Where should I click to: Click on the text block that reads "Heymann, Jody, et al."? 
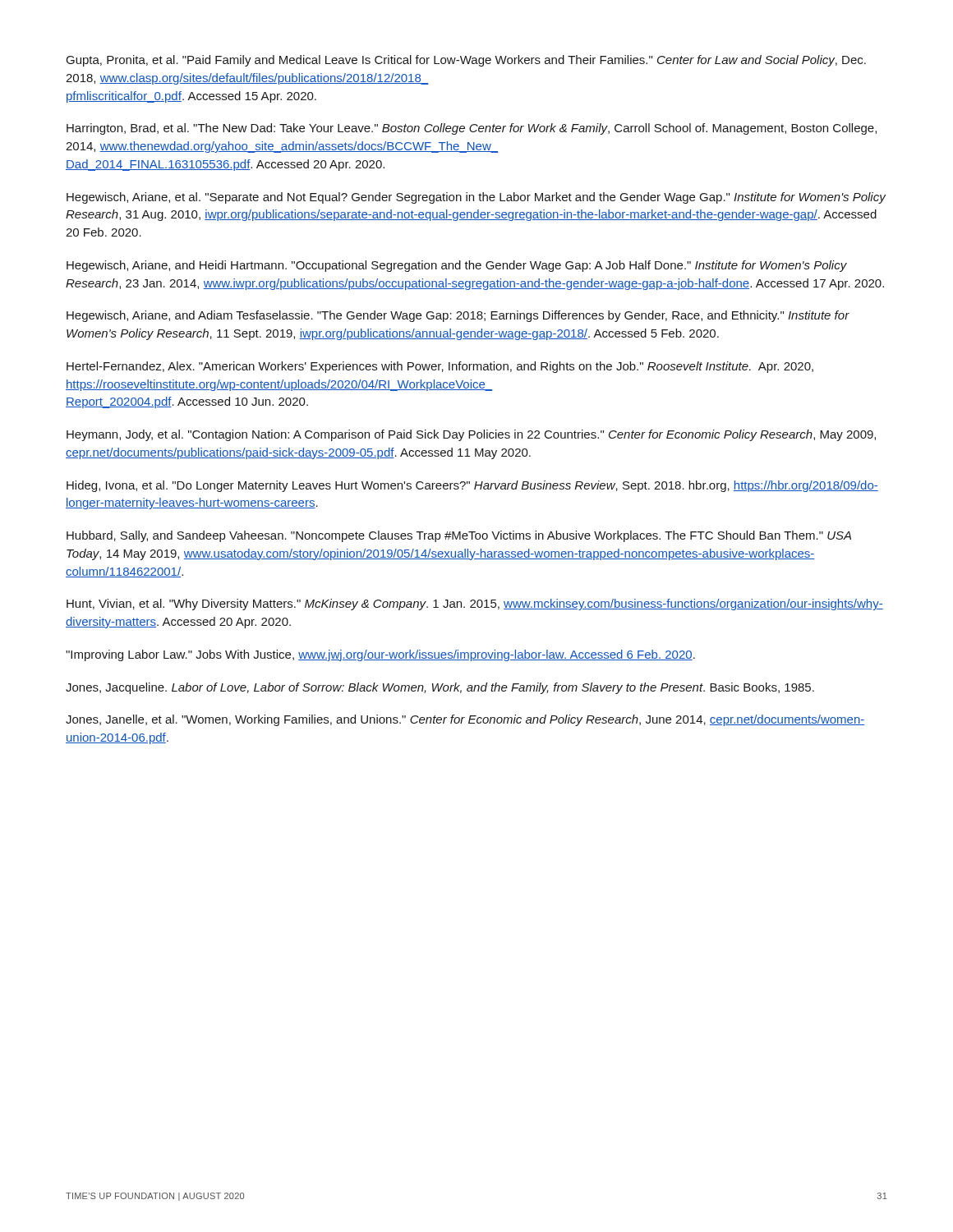click(x=471, y=443)
